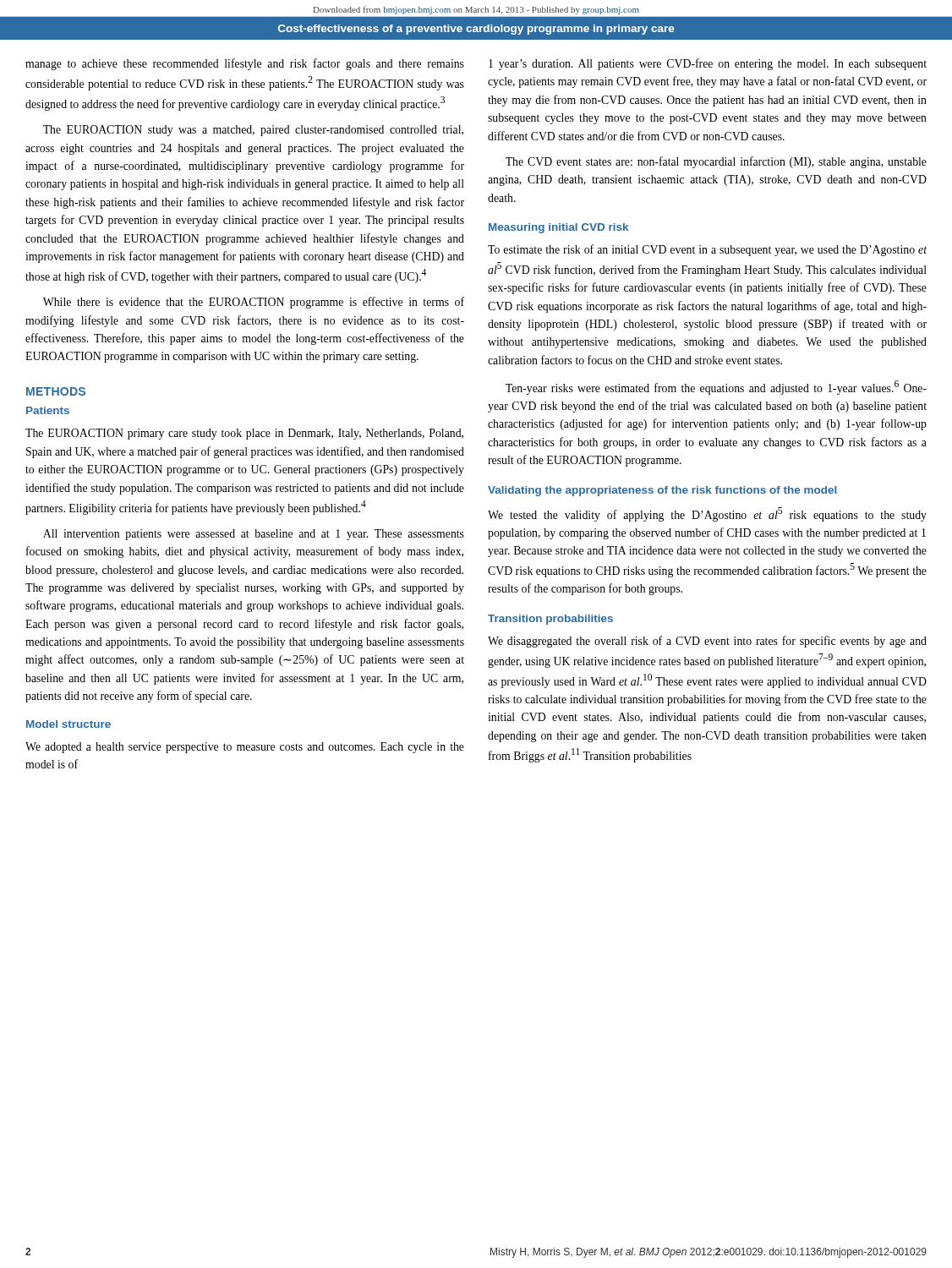
Task: Point to the text starting "Transition probabilities"
Action: [551, 618]
